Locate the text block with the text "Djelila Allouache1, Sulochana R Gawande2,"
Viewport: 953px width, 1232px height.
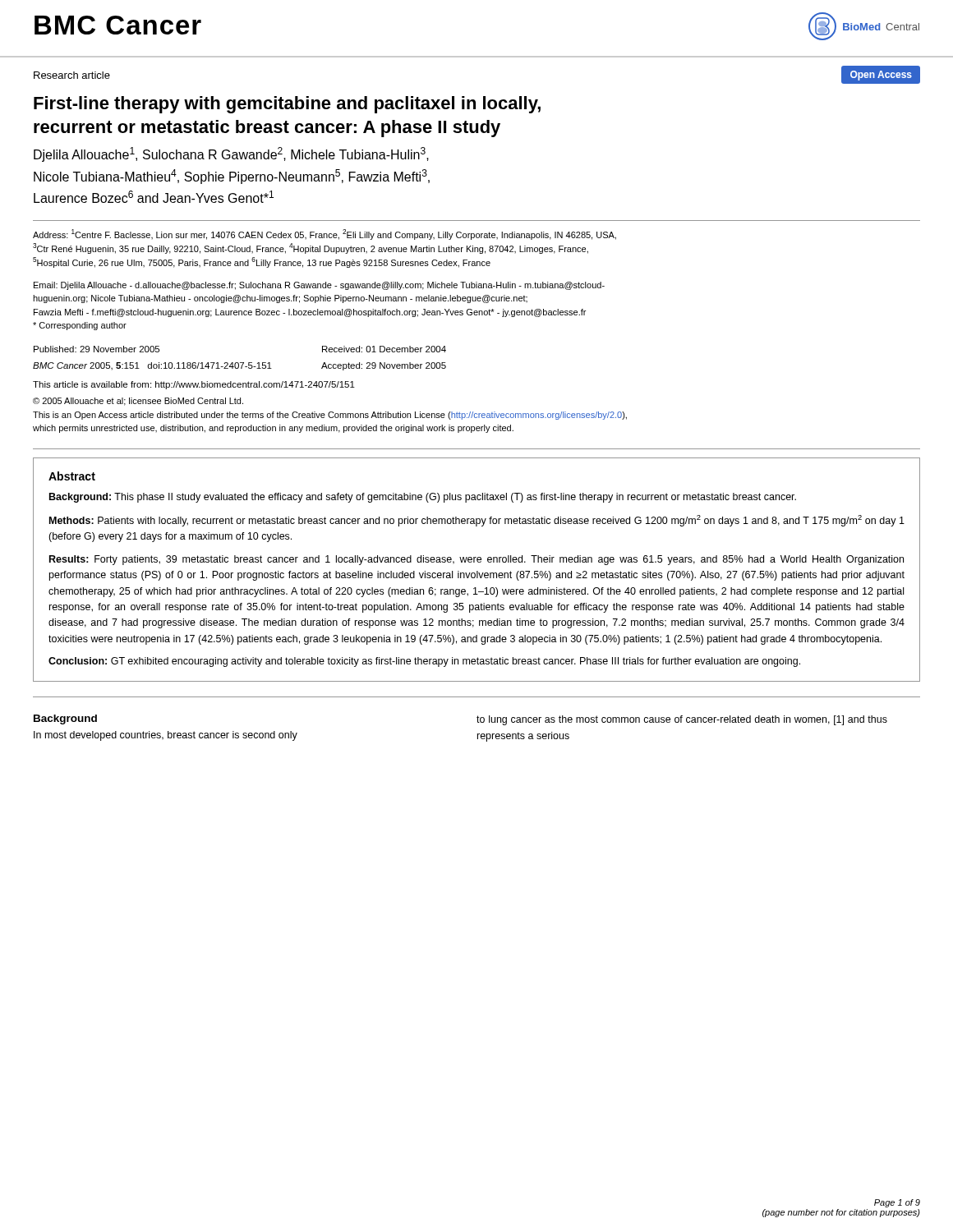[x=232, y=175]
